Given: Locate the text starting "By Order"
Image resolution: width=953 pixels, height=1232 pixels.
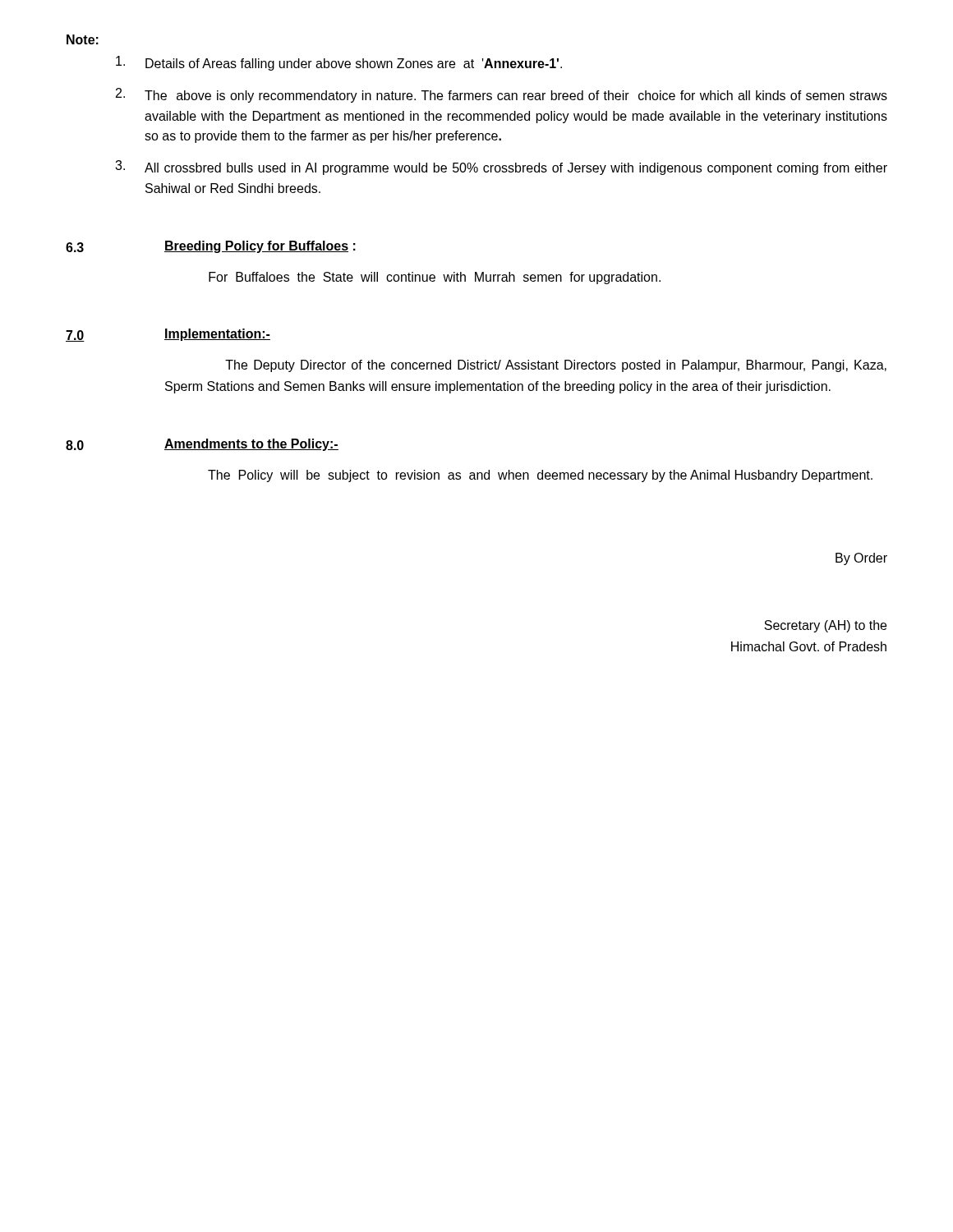Looking at the screenshot, I should pyautogui.click(x=861, y=558).
